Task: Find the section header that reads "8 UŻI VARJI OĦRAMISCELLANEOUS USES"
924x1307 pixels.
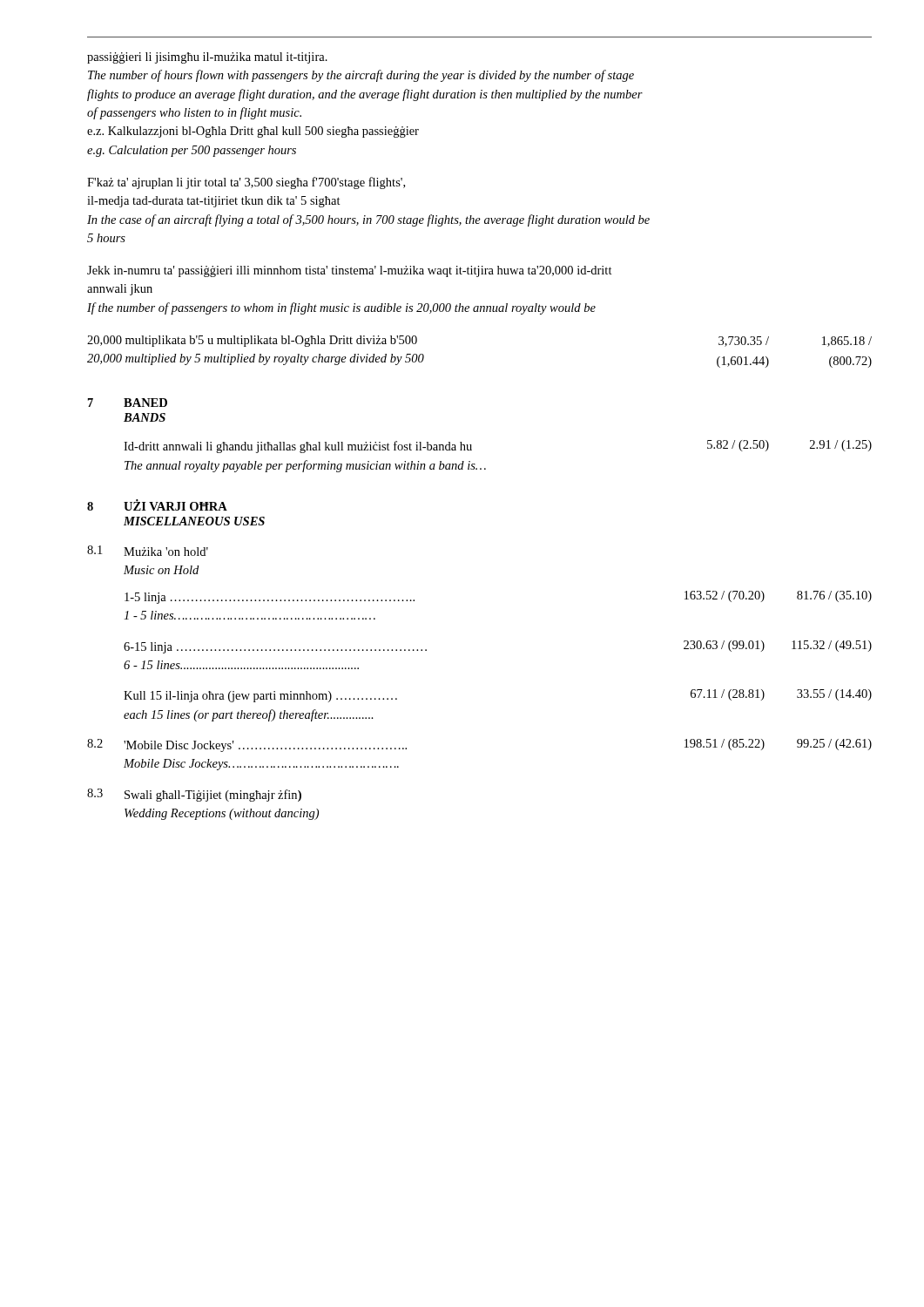Action: coord(157,505)
